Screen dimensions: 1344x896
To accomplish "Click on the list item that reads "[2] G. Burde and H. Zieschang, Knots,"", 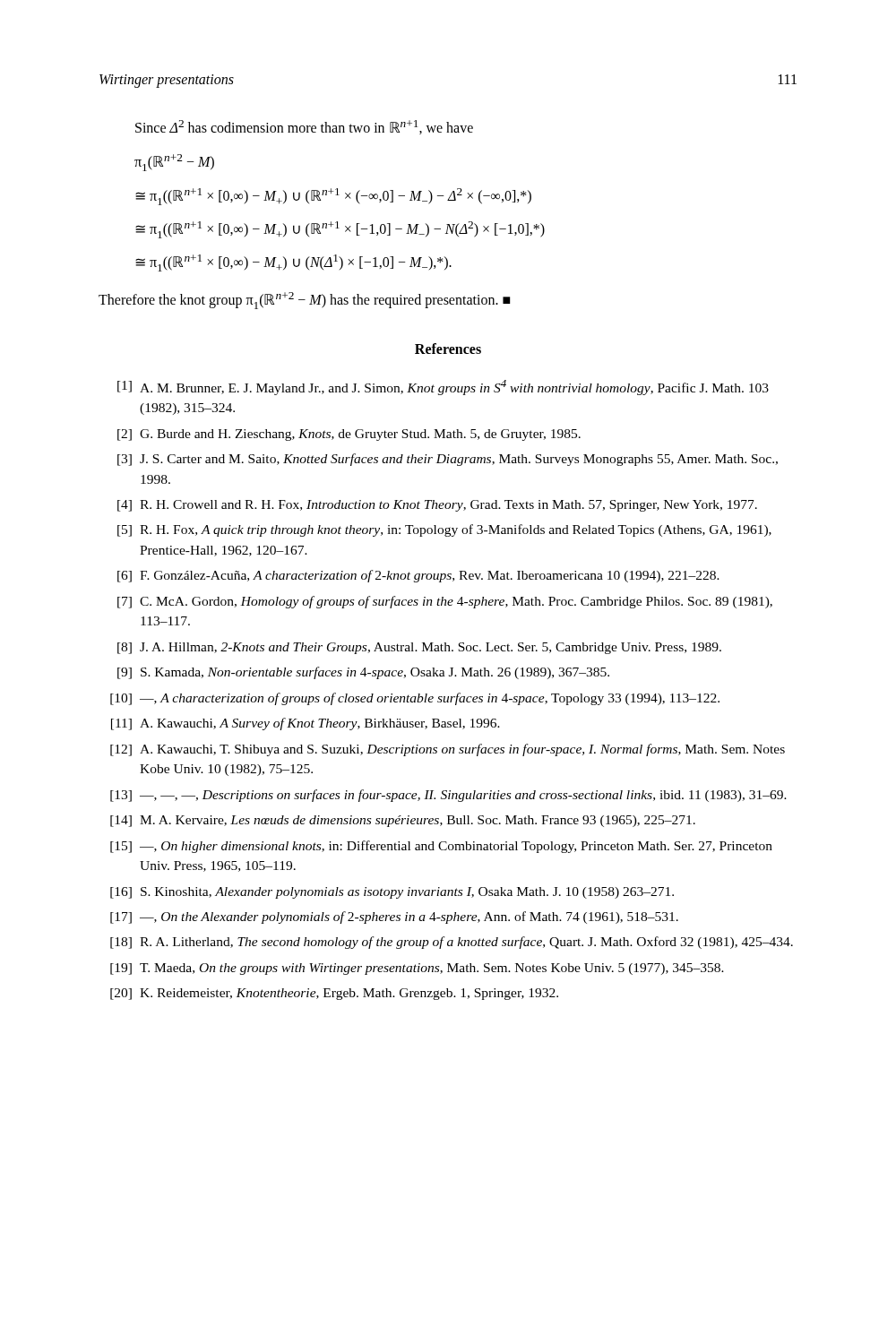I will (448, 434).
